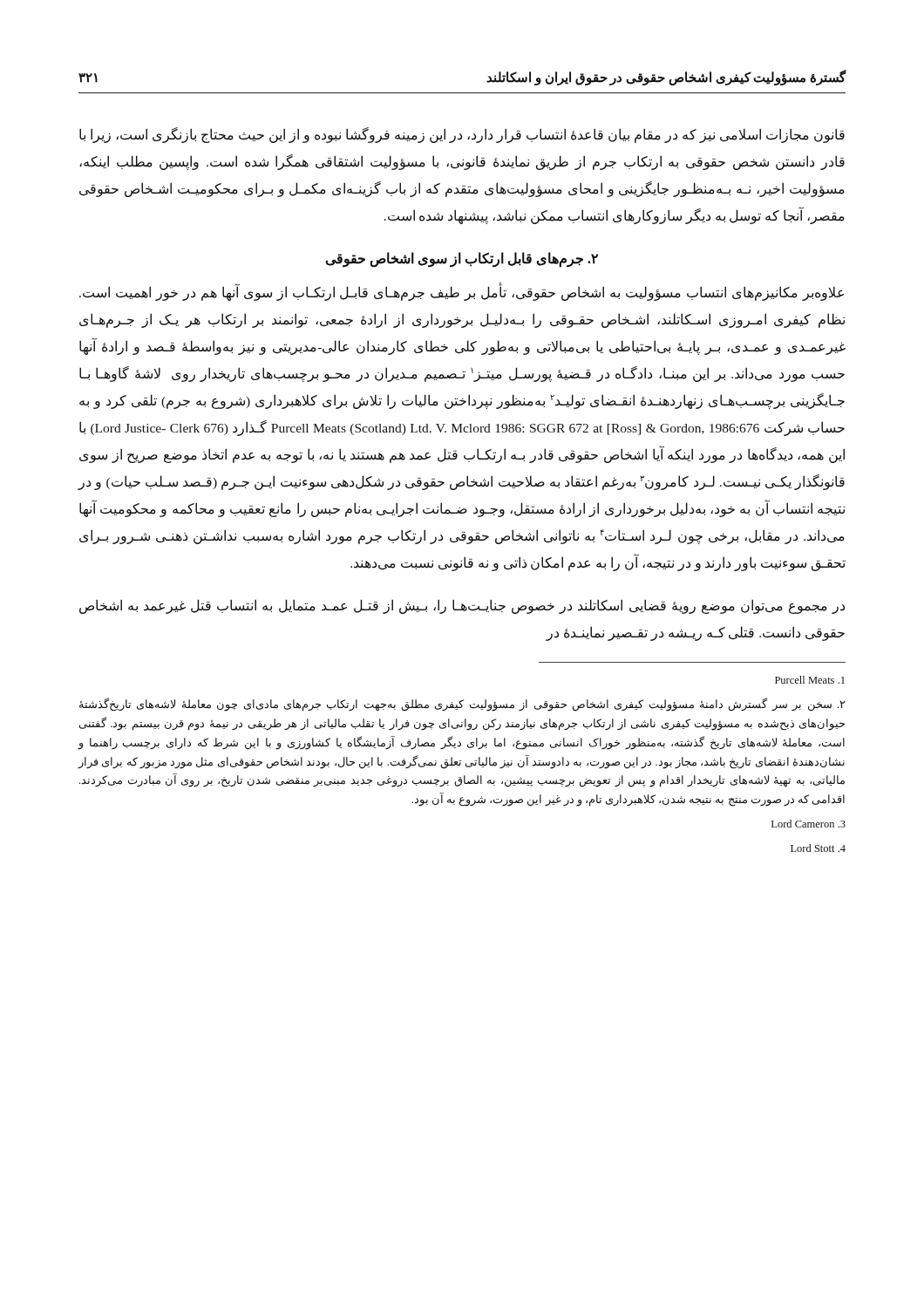Viewport: 924px width, 1308px height.
Task: Locate the footnote that says "Lord Stott"
Action: point(818,848)
